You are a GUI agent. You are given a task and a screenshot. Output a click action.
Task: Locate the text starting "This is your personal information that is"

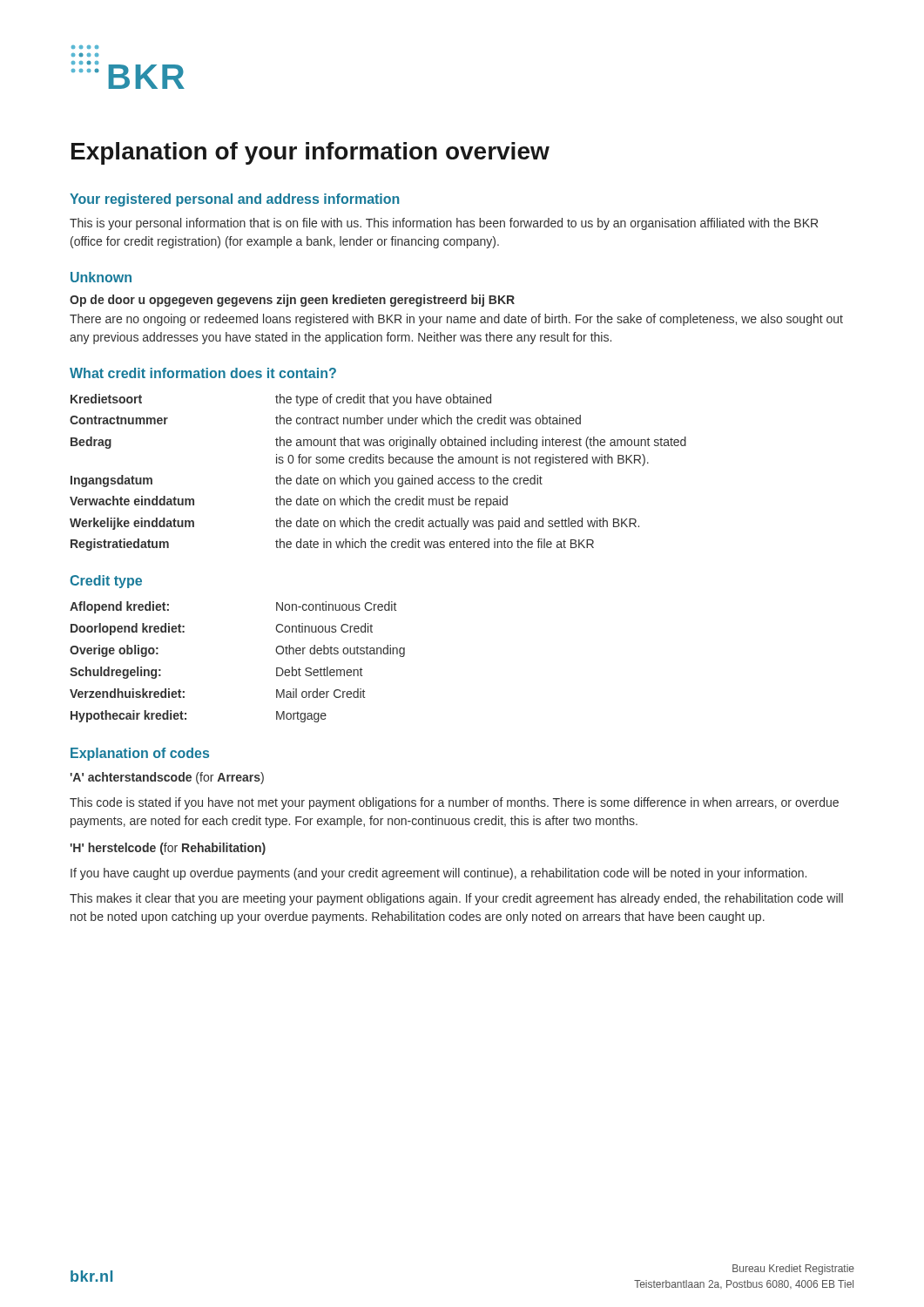[462, 233]
